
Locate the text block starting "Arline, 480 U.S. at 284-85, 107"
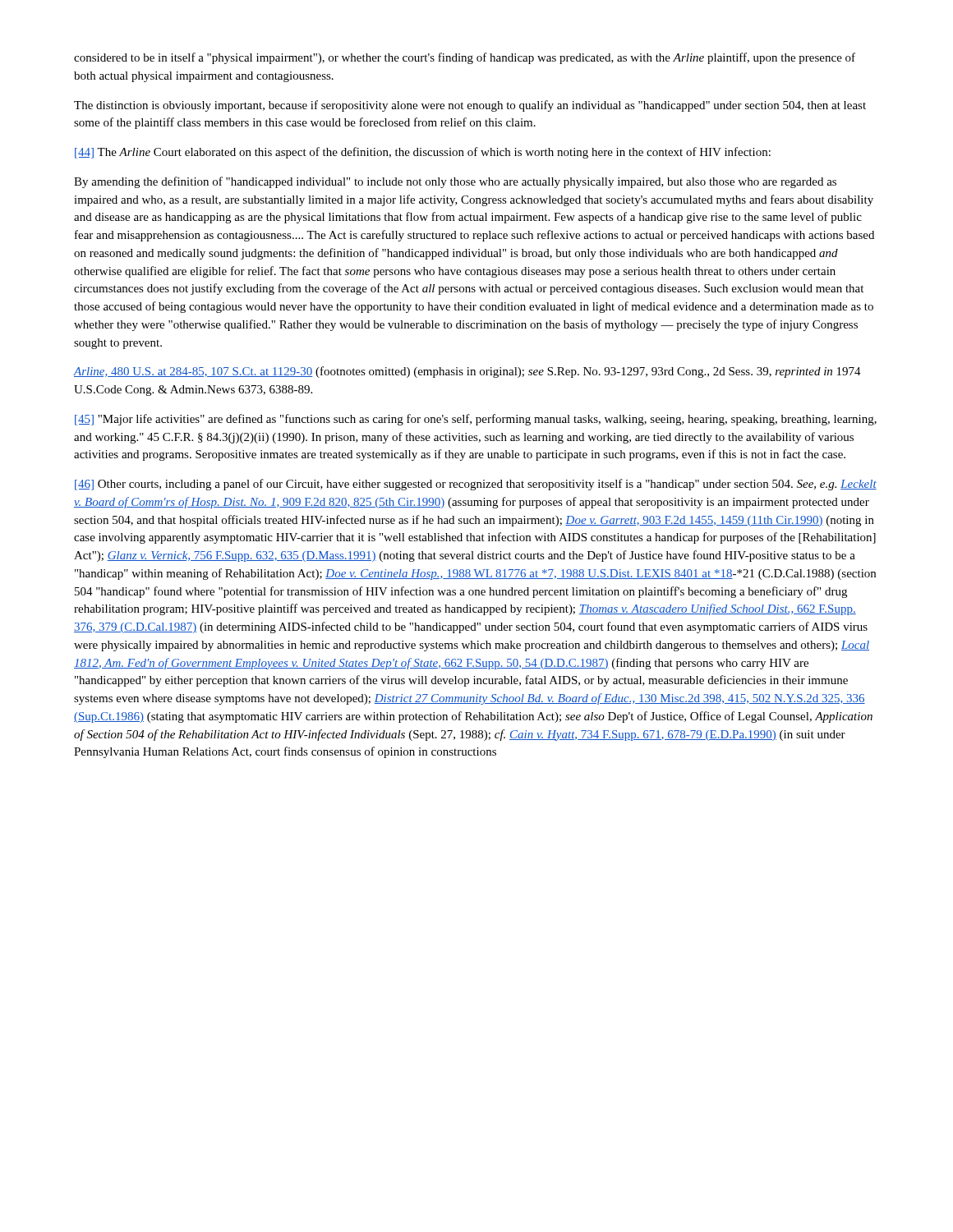coord(467,380)
